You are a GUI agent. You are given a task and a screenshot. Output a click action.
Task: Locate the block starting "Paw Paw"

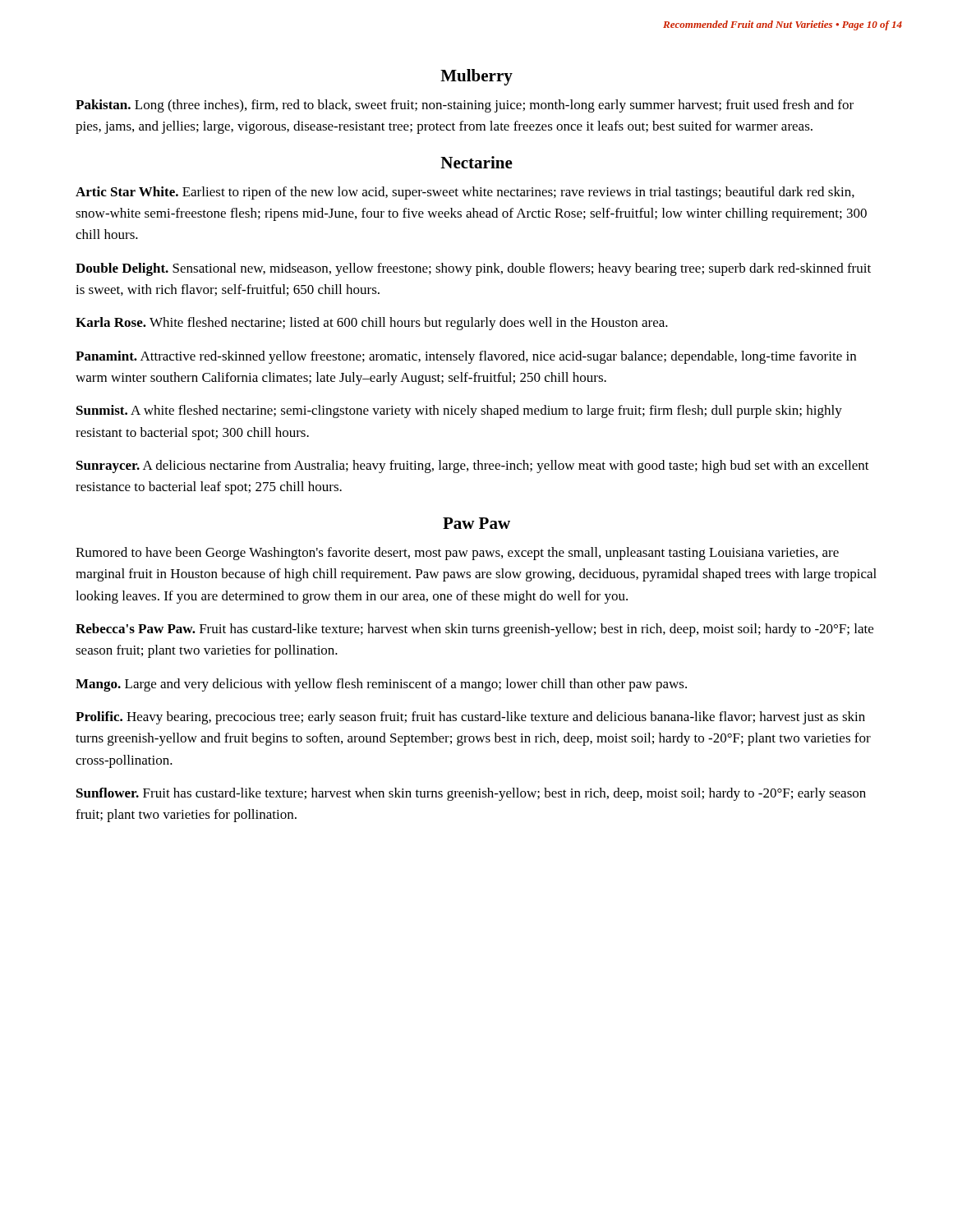(x=476, y=523)
